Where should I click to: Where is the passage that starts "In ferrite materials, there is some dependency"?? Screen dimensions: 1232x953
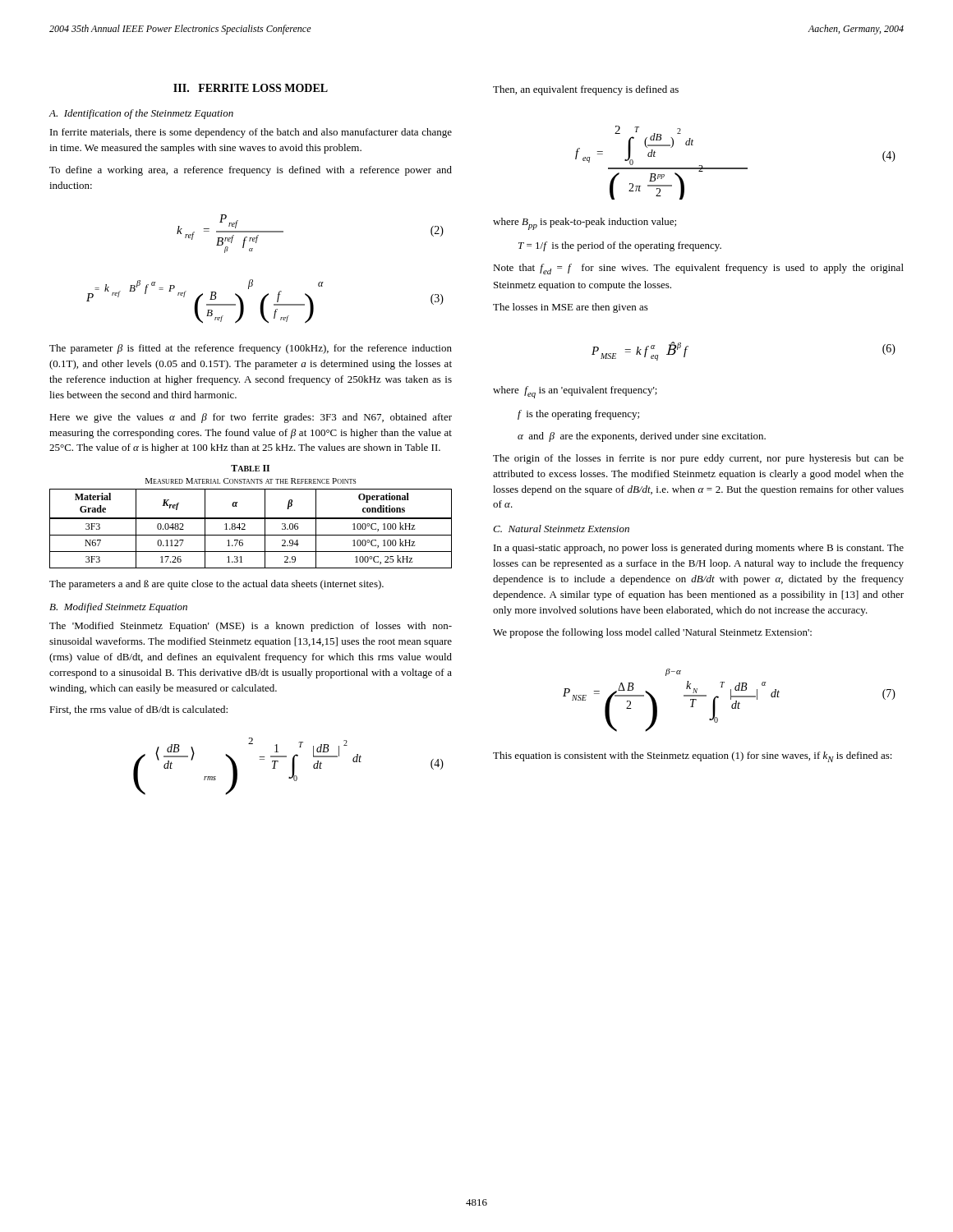coord(251,140)
